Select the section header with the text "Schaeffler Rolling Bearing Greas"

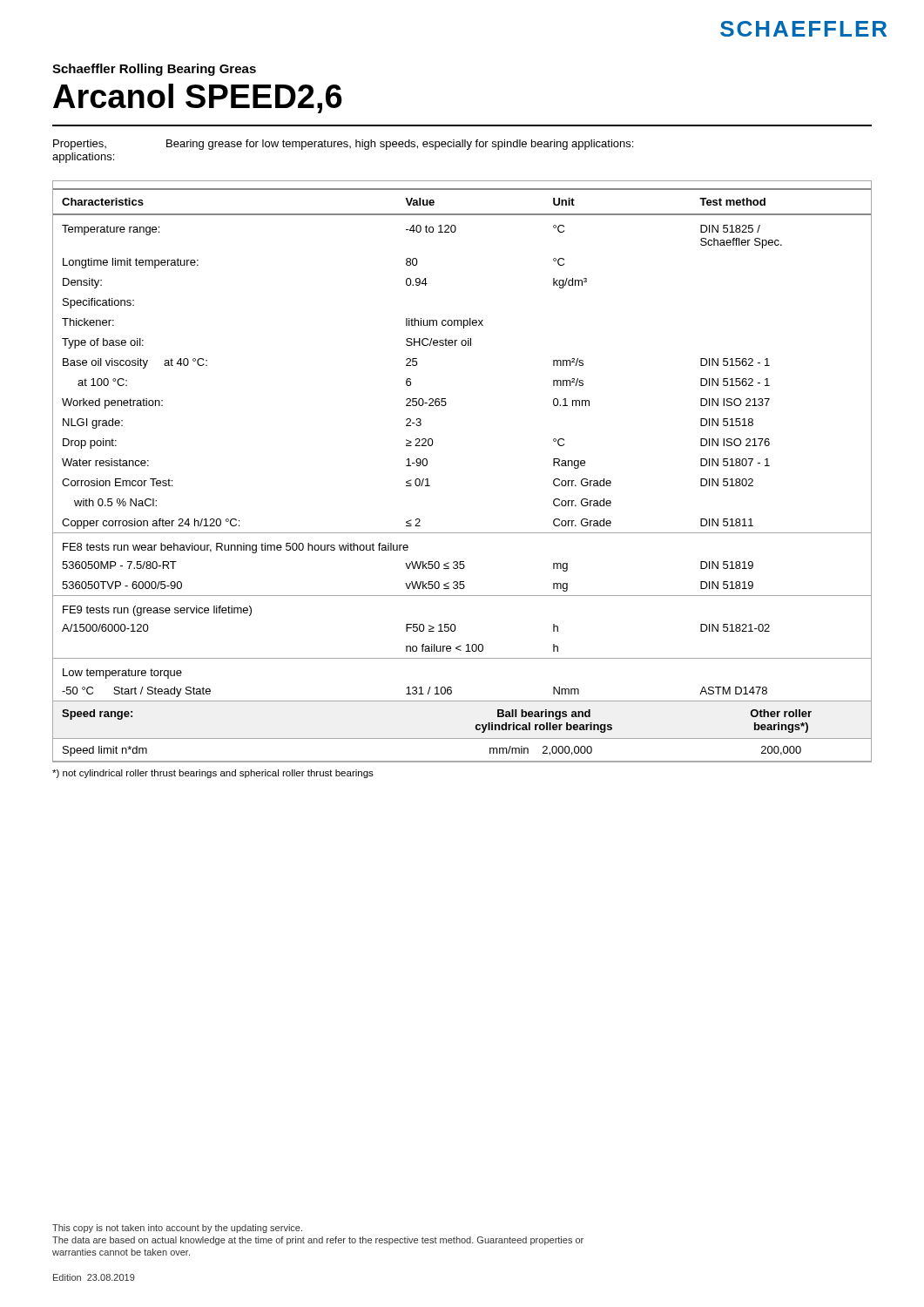[154, 68]
